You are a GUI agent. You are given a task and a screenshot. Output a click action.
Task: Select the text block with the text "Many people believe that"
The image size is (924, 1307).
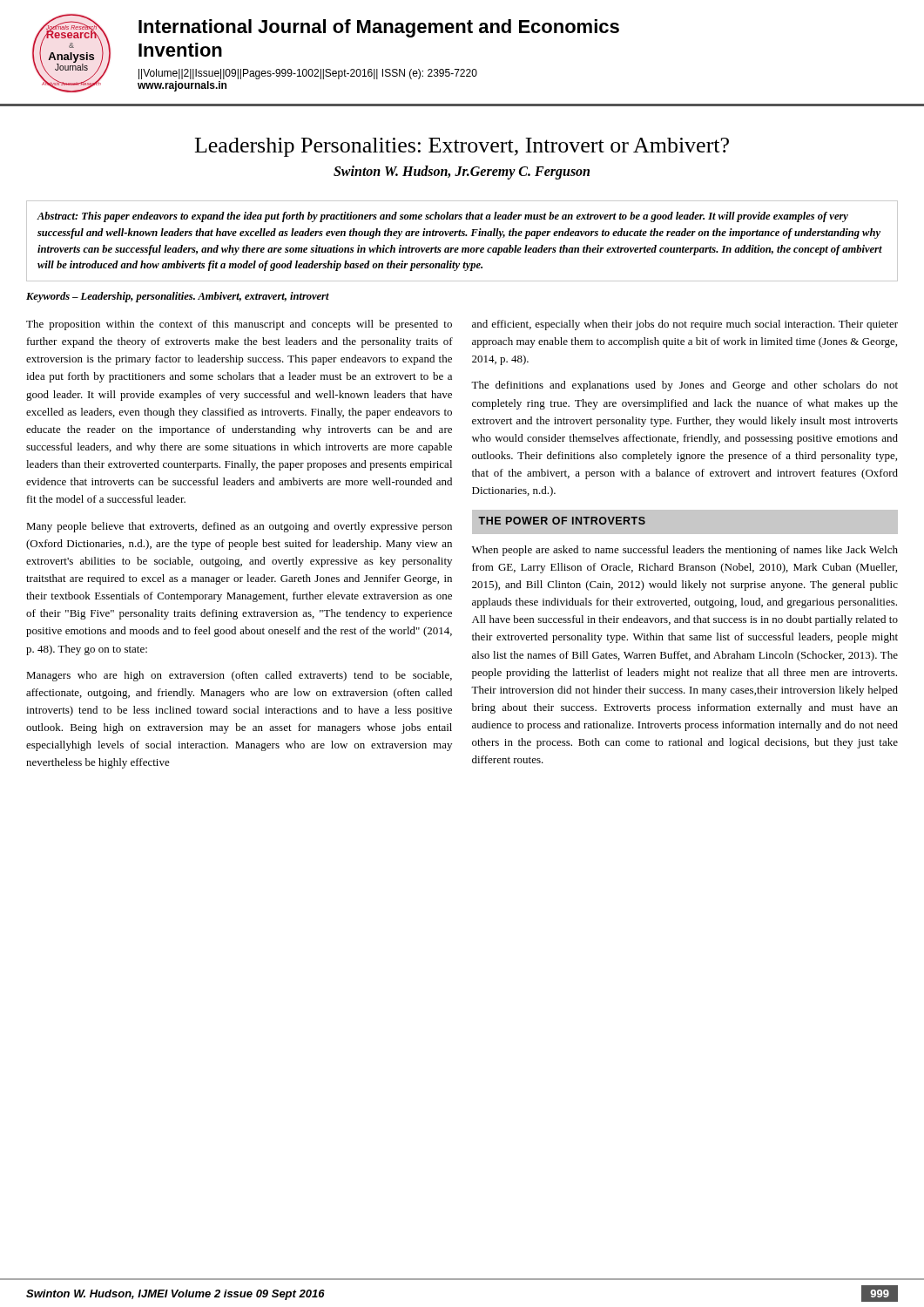[239, 587]
